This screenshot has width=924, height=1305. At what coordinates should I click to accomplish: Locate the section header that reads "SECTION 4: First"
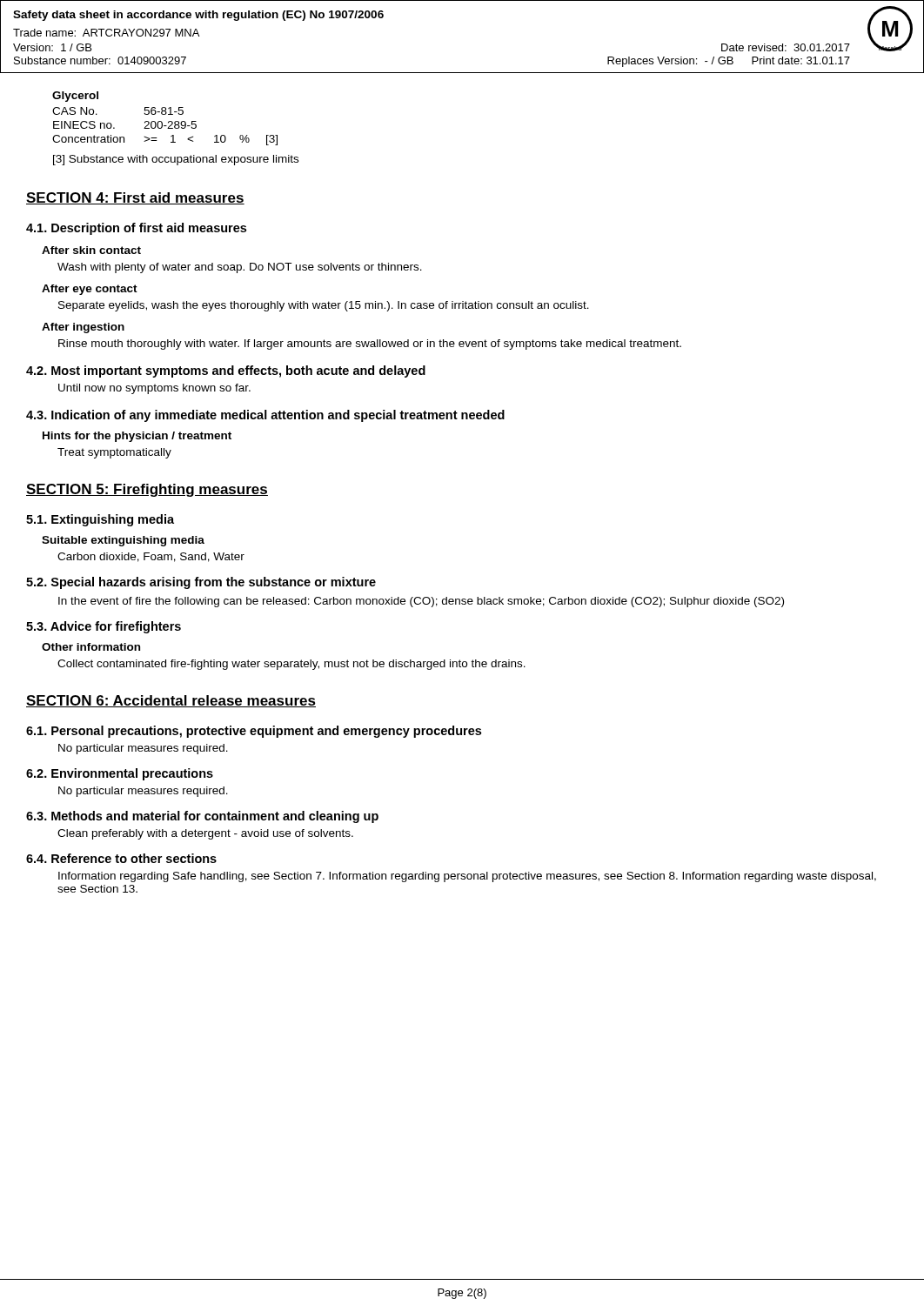click(x=135, y=198)
